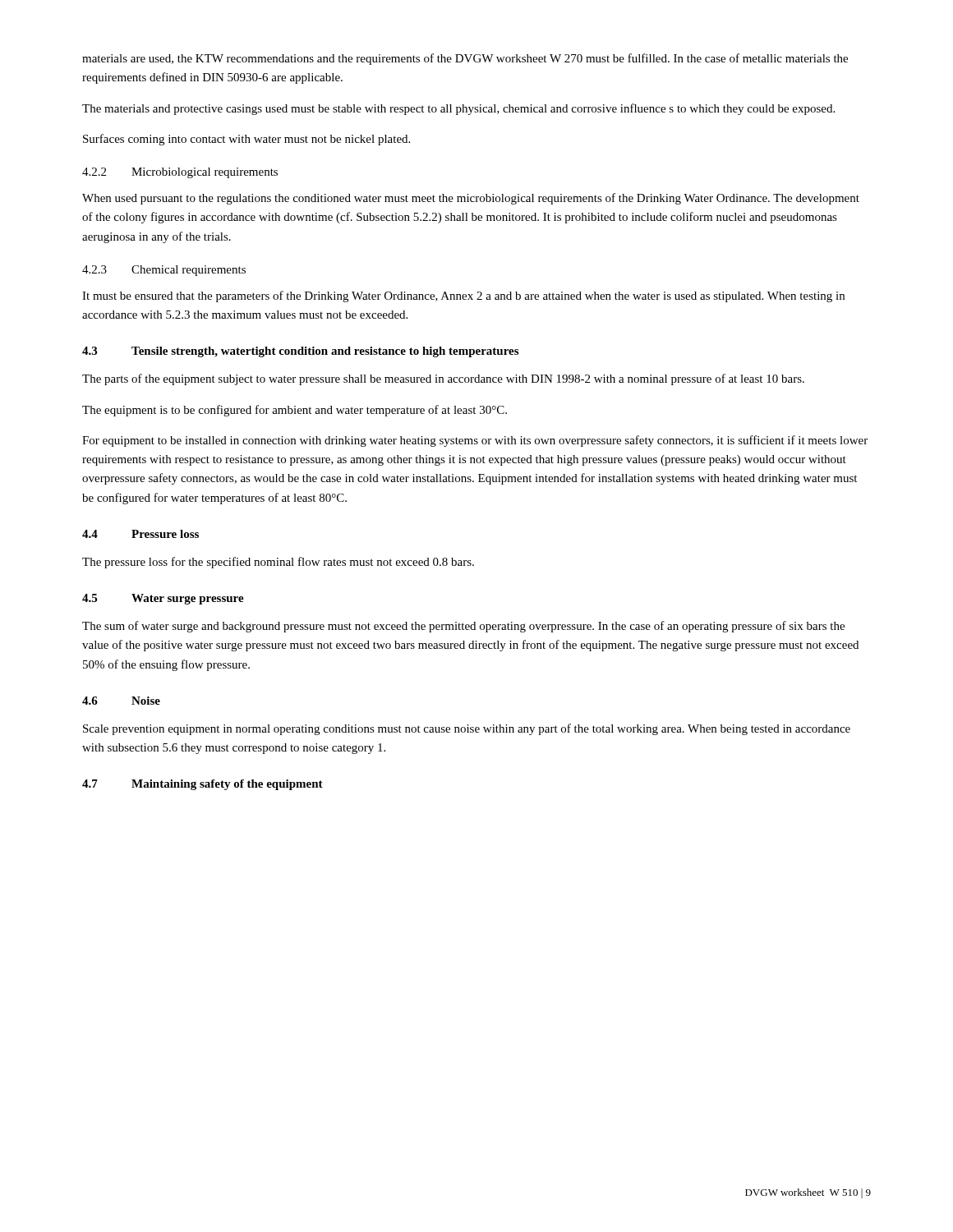
Task: Where does it say "4.7Maintaining safety of the equipment"?
Action: 202,784
